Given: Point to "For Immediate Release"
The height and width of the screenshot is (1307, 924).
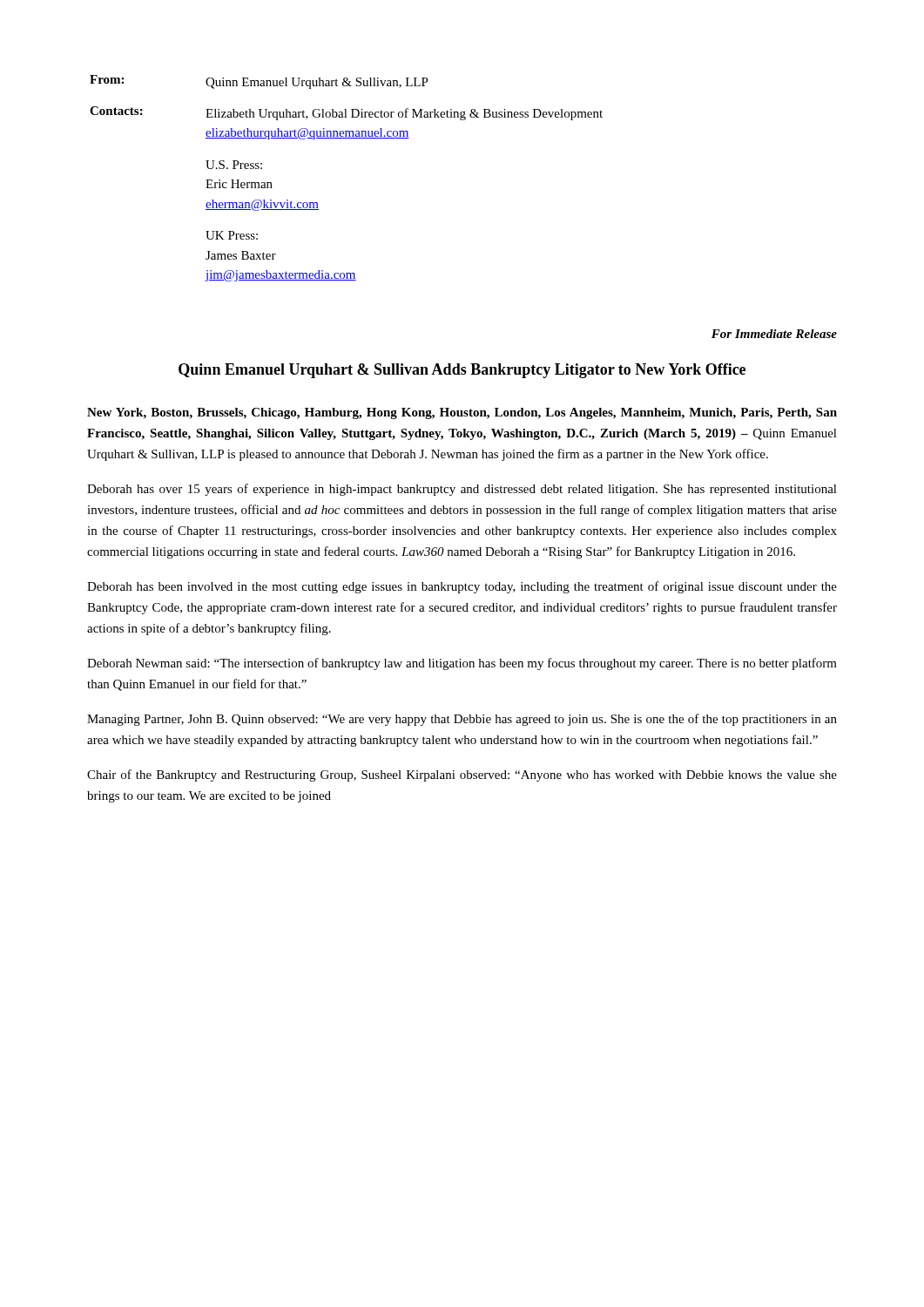Looking at the screenshot, I should tap(774, 333).
